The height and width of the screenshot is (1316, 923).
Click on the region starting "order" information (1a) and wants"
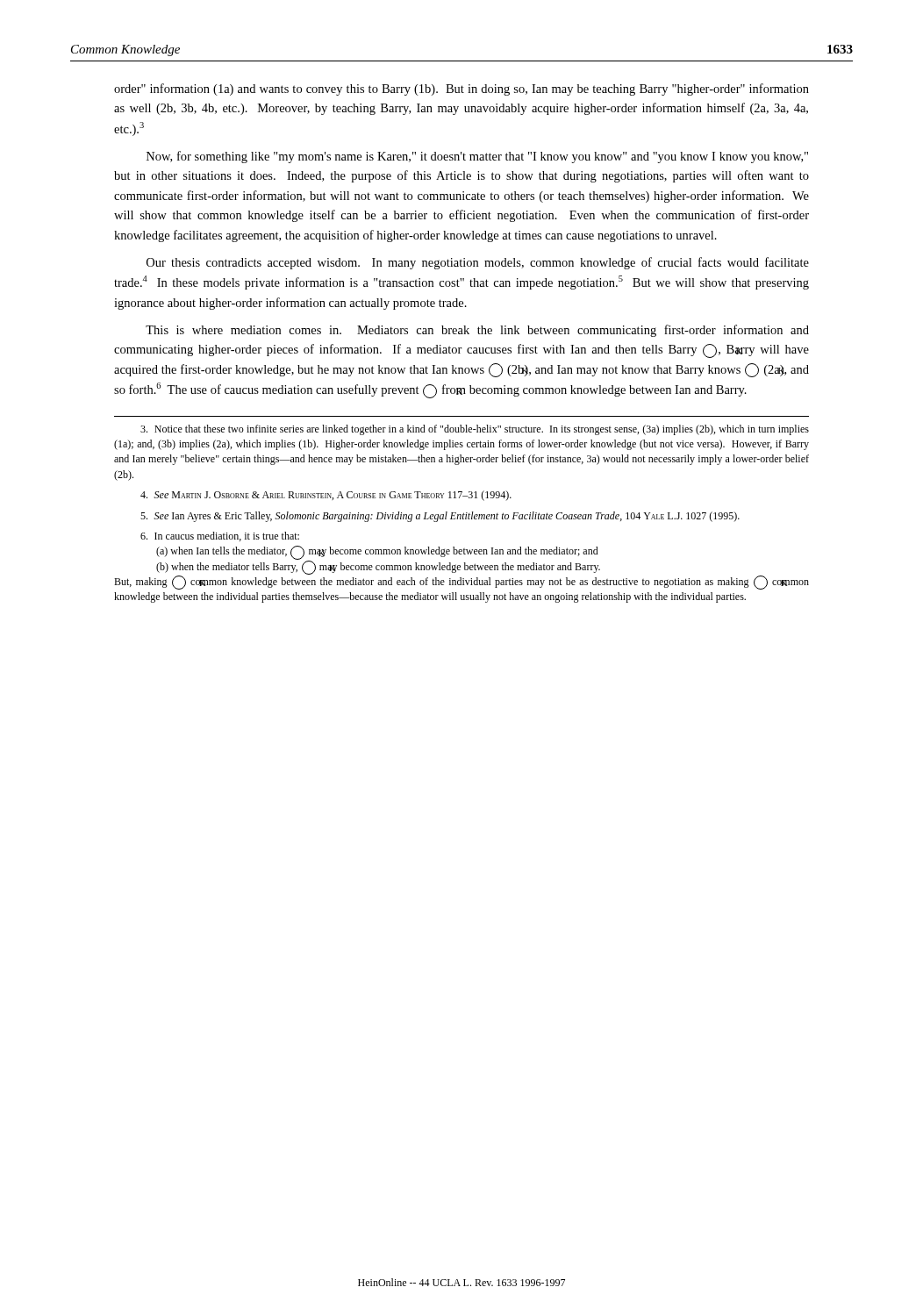(x=462, y=109)
